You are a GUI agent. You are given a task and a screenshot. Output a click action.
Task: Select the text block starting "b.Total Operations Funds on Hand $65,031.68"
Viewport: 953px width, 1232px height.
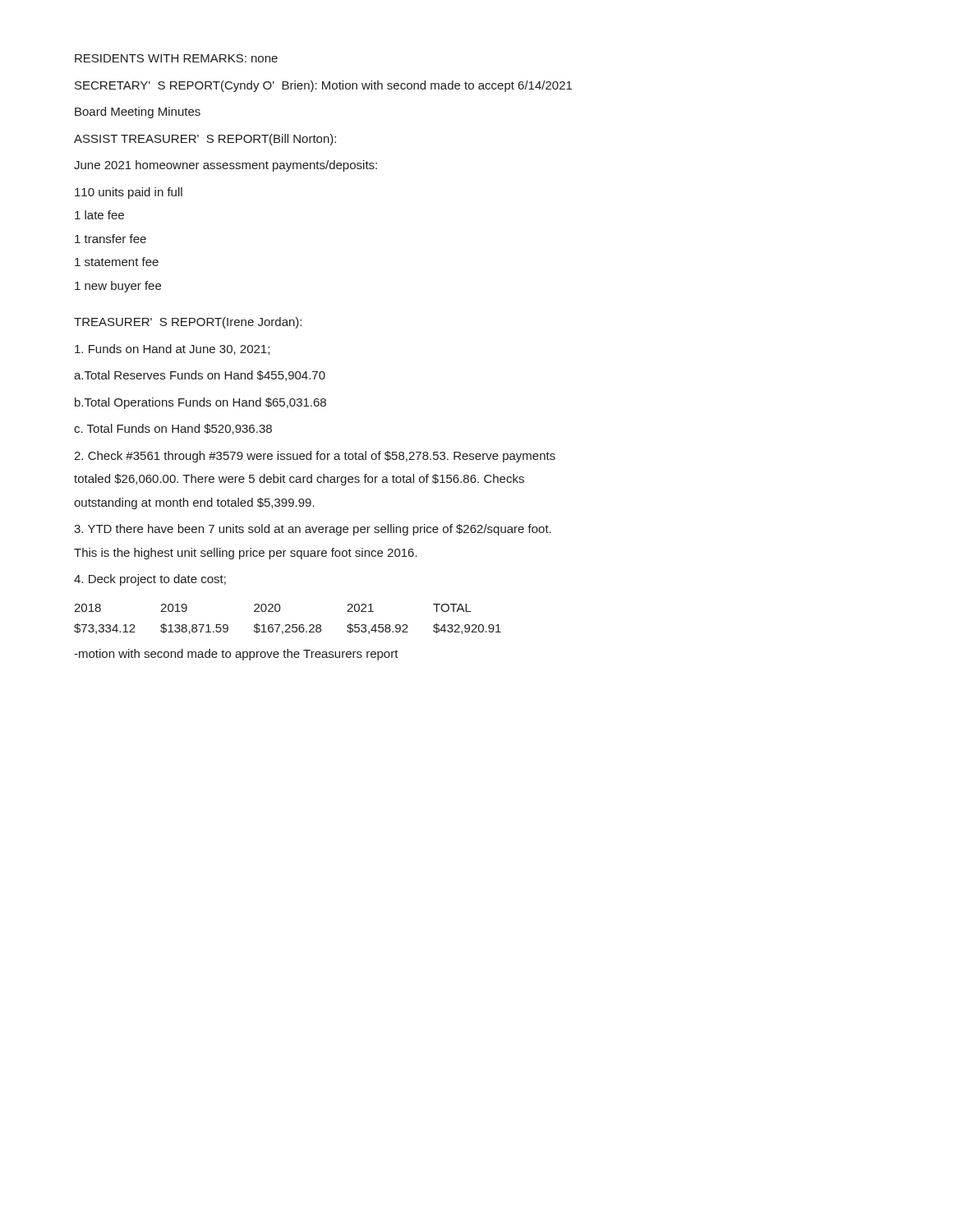point(200,402)
